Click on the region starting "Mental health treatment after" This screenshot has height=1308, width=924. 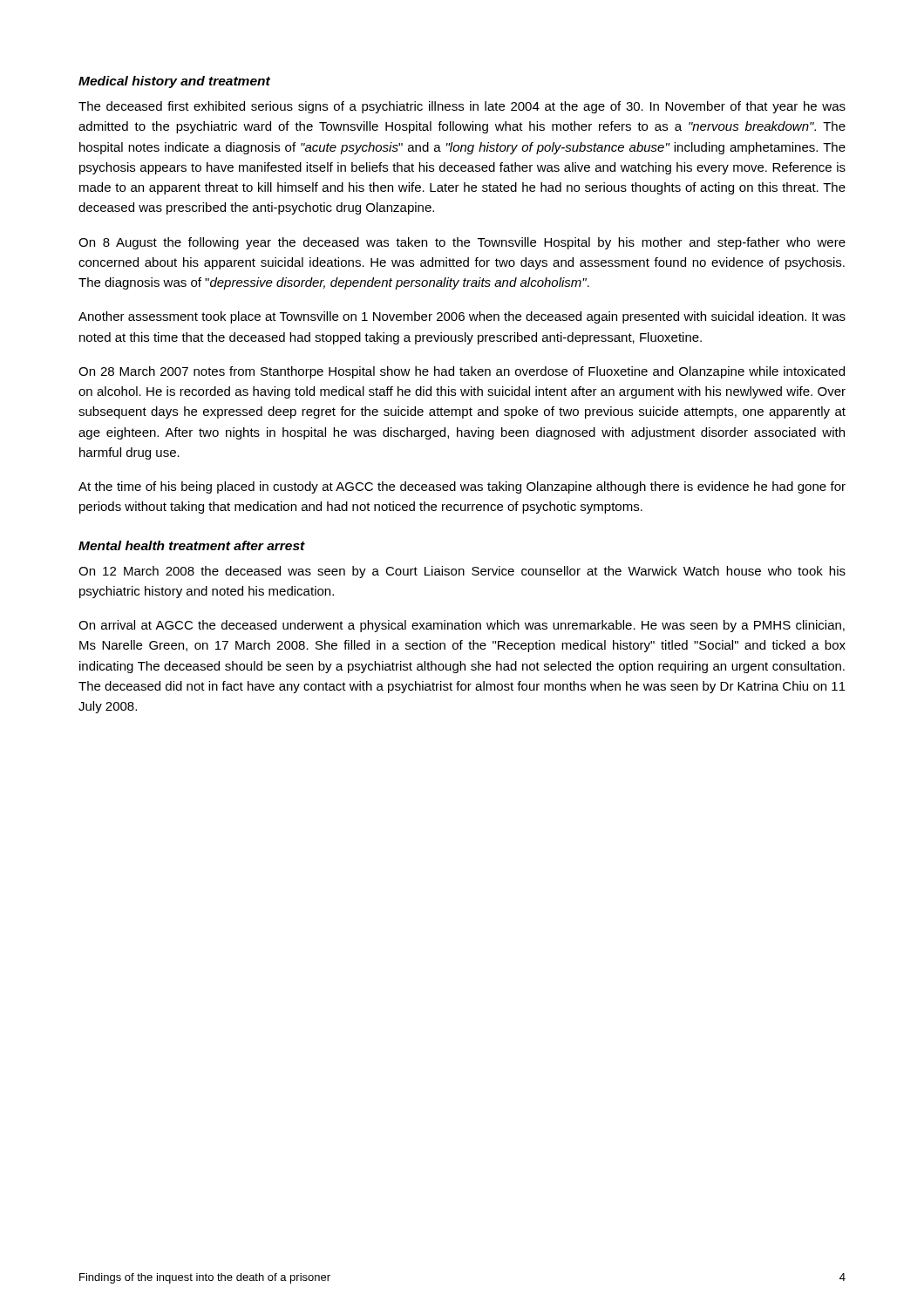191,545
